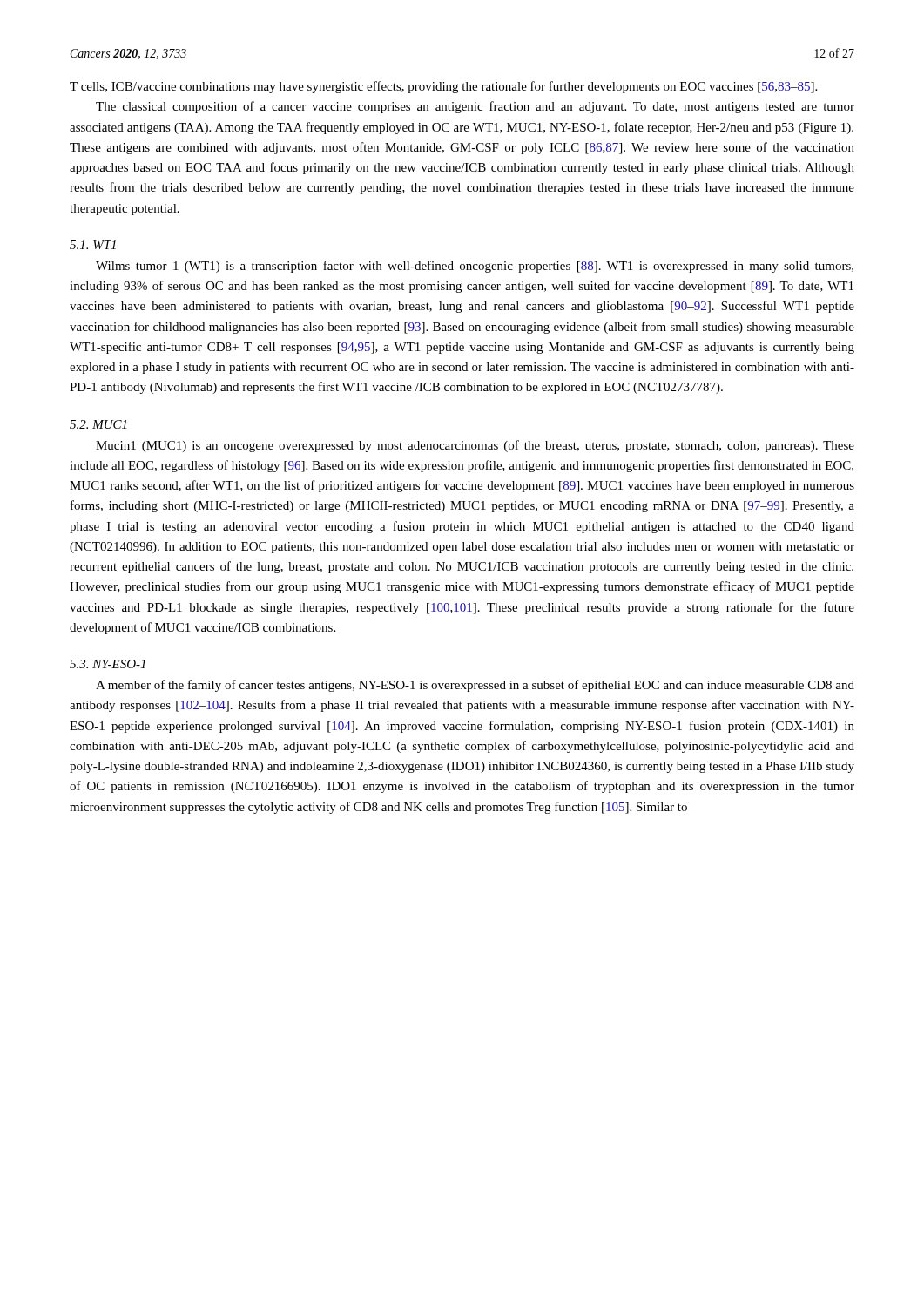Click on the text block containing "The classical composition of a"
The image size is (924, 1307).
462,158
